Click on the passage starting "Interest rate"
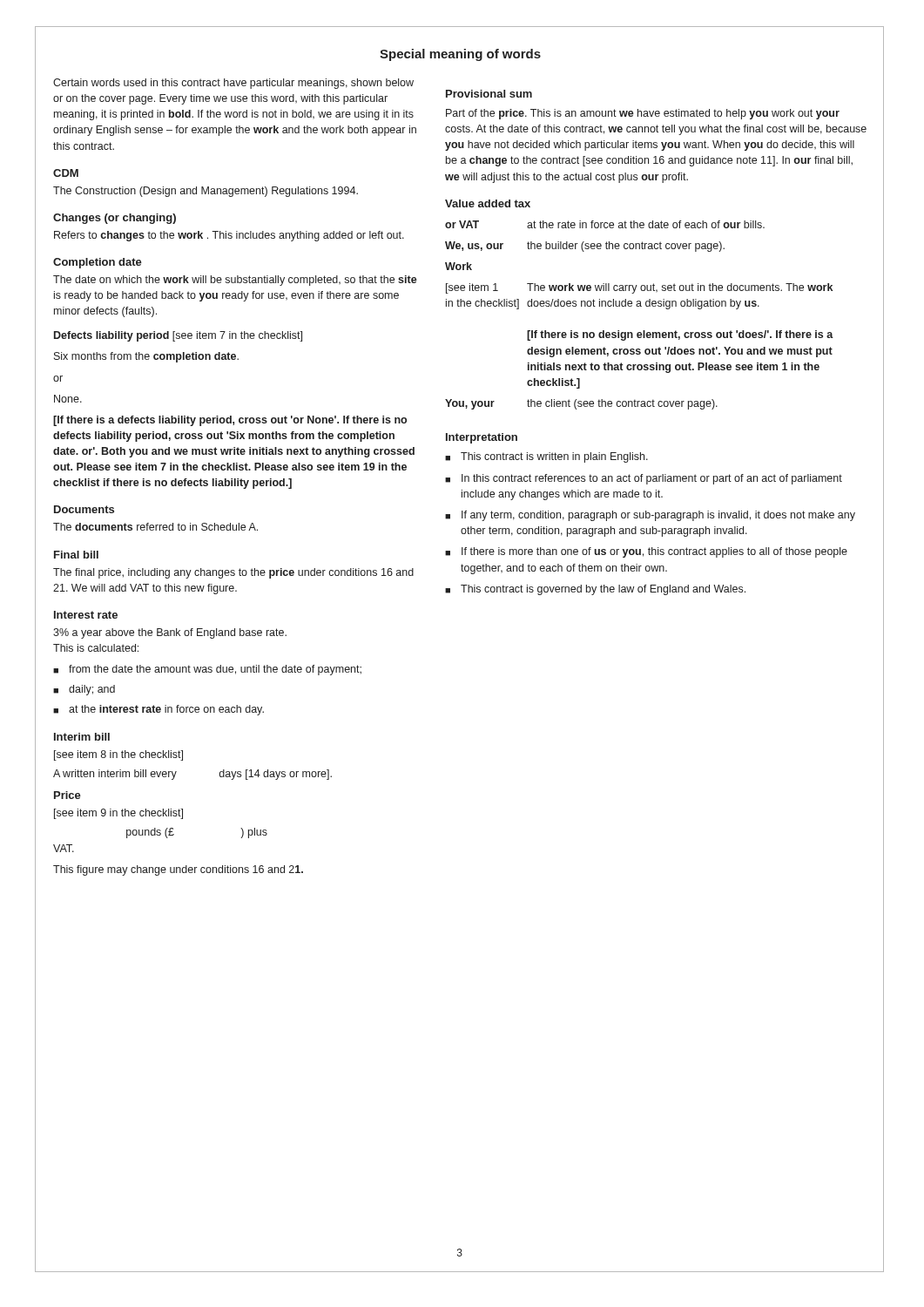Screen dimensions: 1307x924 86,615
